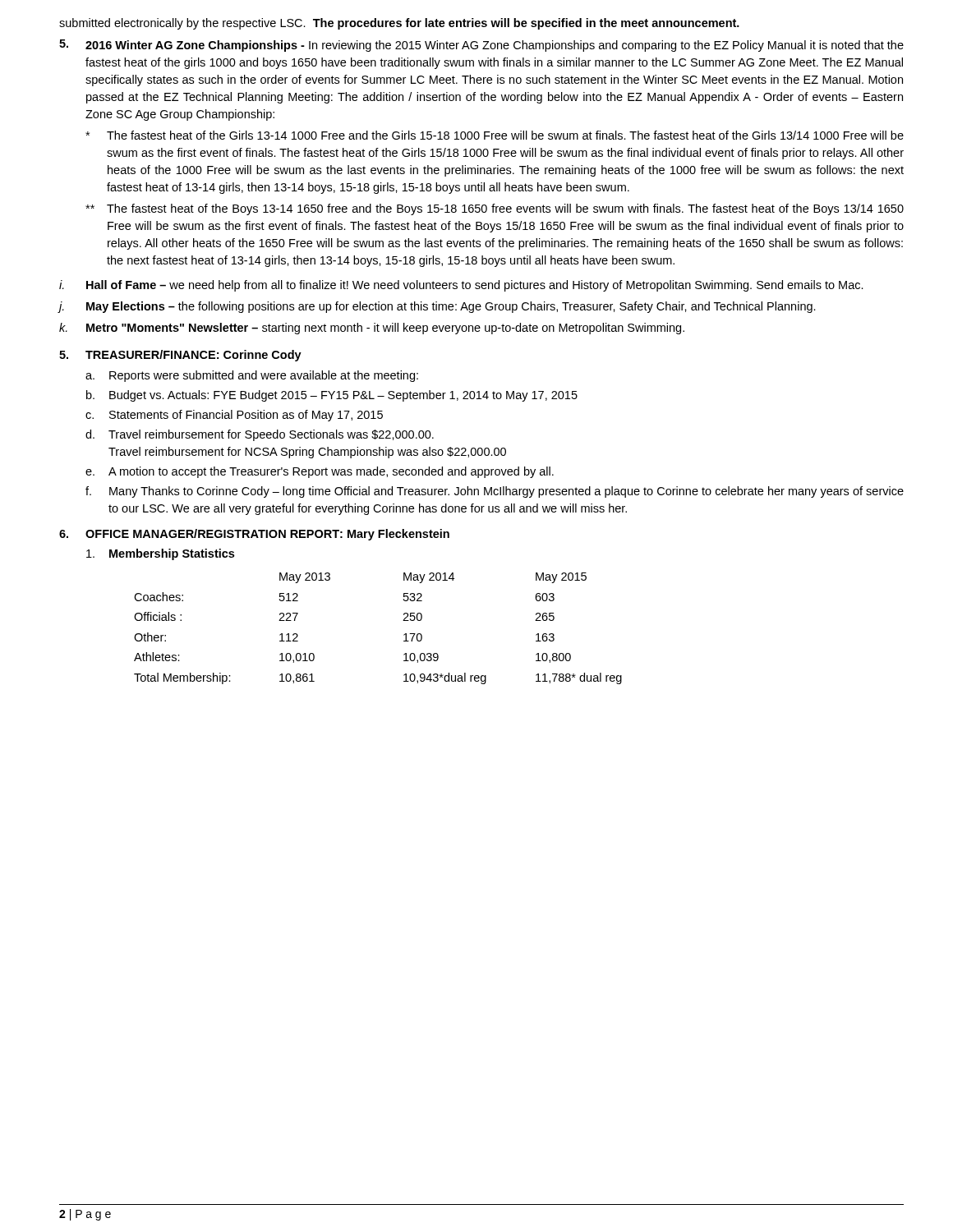Locate the text starting "k. Metro "Moments""

click(x=481, y=328)
